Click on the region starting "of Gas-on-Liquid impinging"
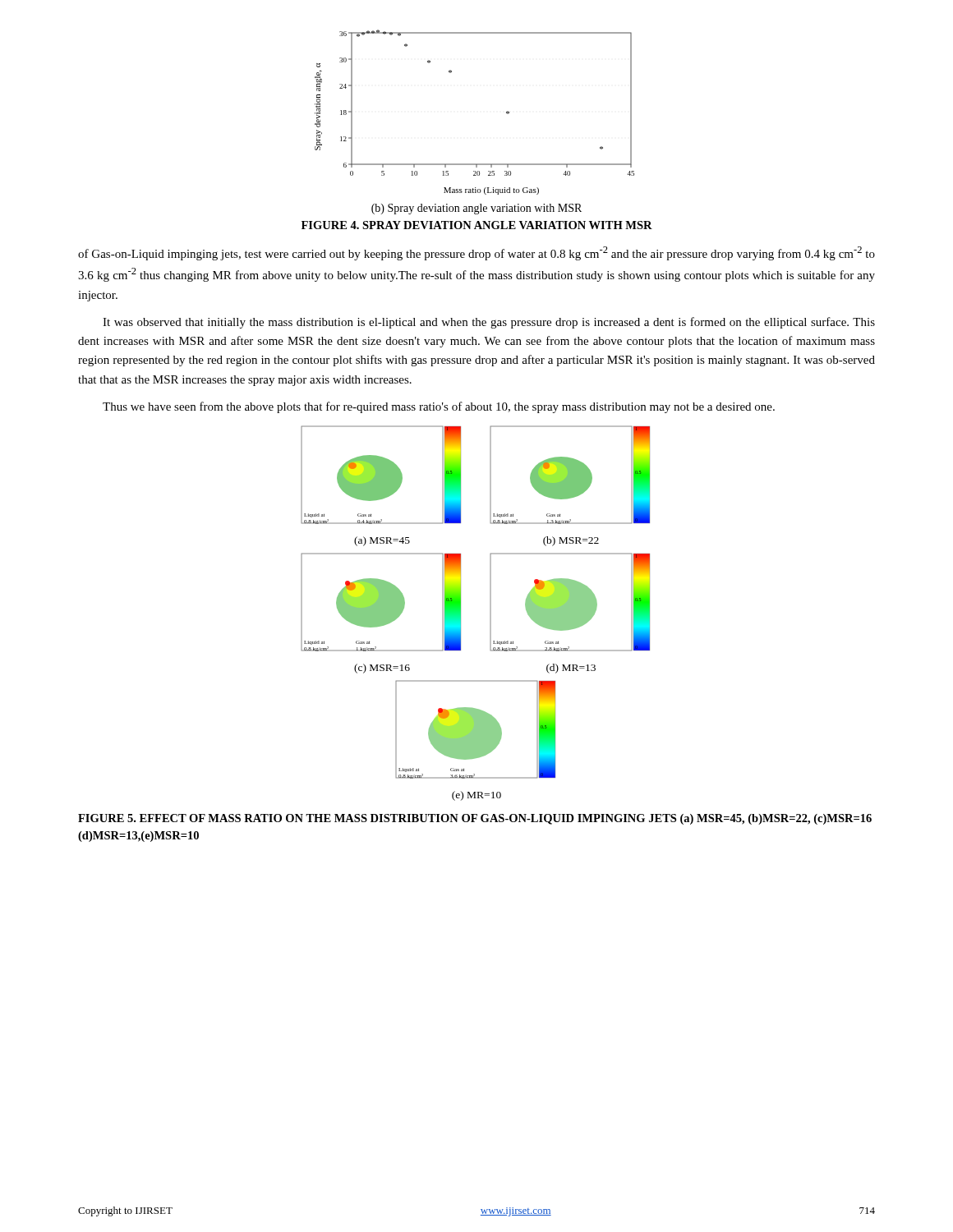The width and height of the screenshot is (953, 1232). click(476, 272)
